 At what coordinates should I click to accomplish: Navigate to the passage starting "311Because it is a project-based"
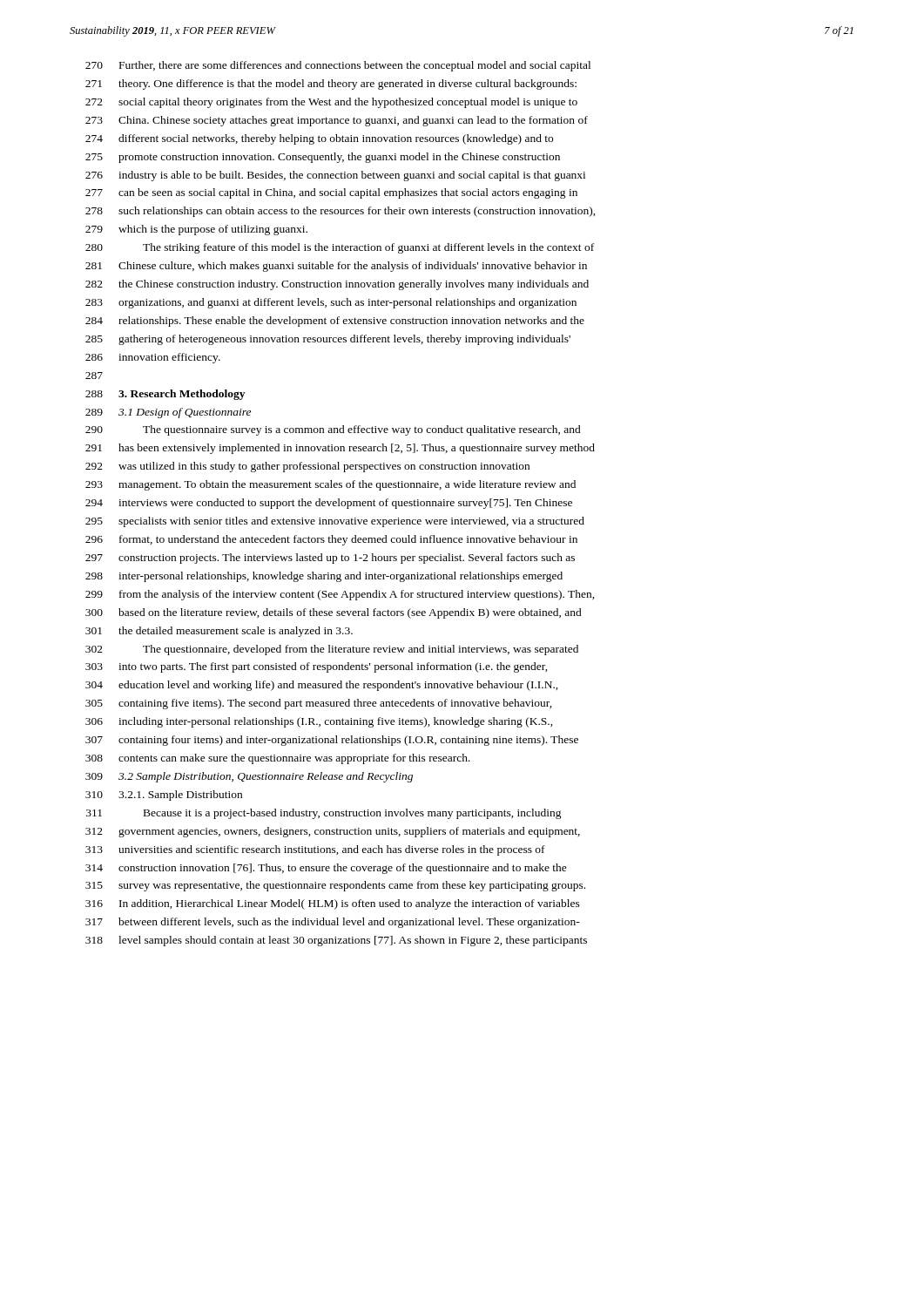pos(462,877)
